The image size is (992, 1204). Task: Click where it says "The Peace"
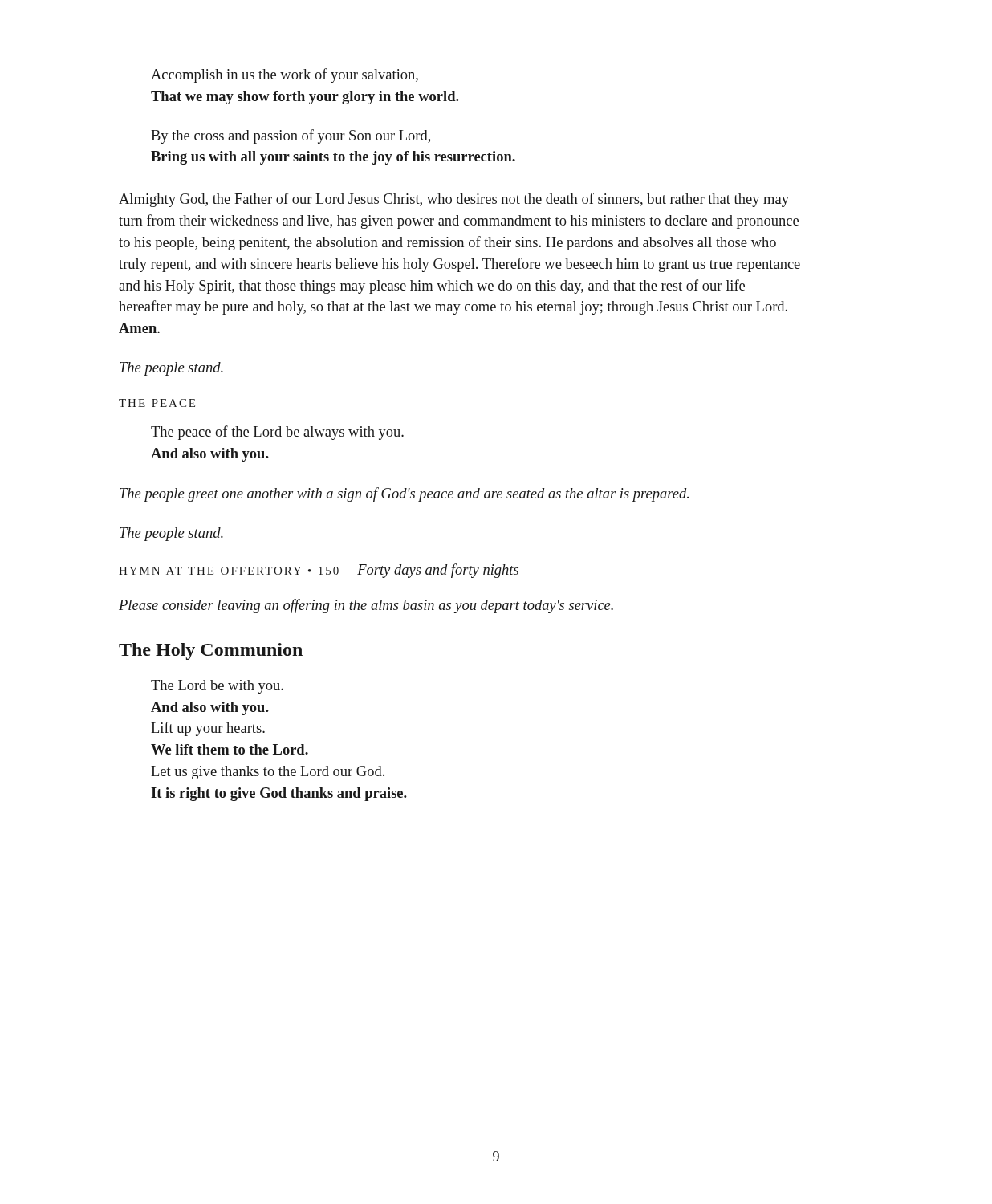pyautogui.click(x=158, y=403)
